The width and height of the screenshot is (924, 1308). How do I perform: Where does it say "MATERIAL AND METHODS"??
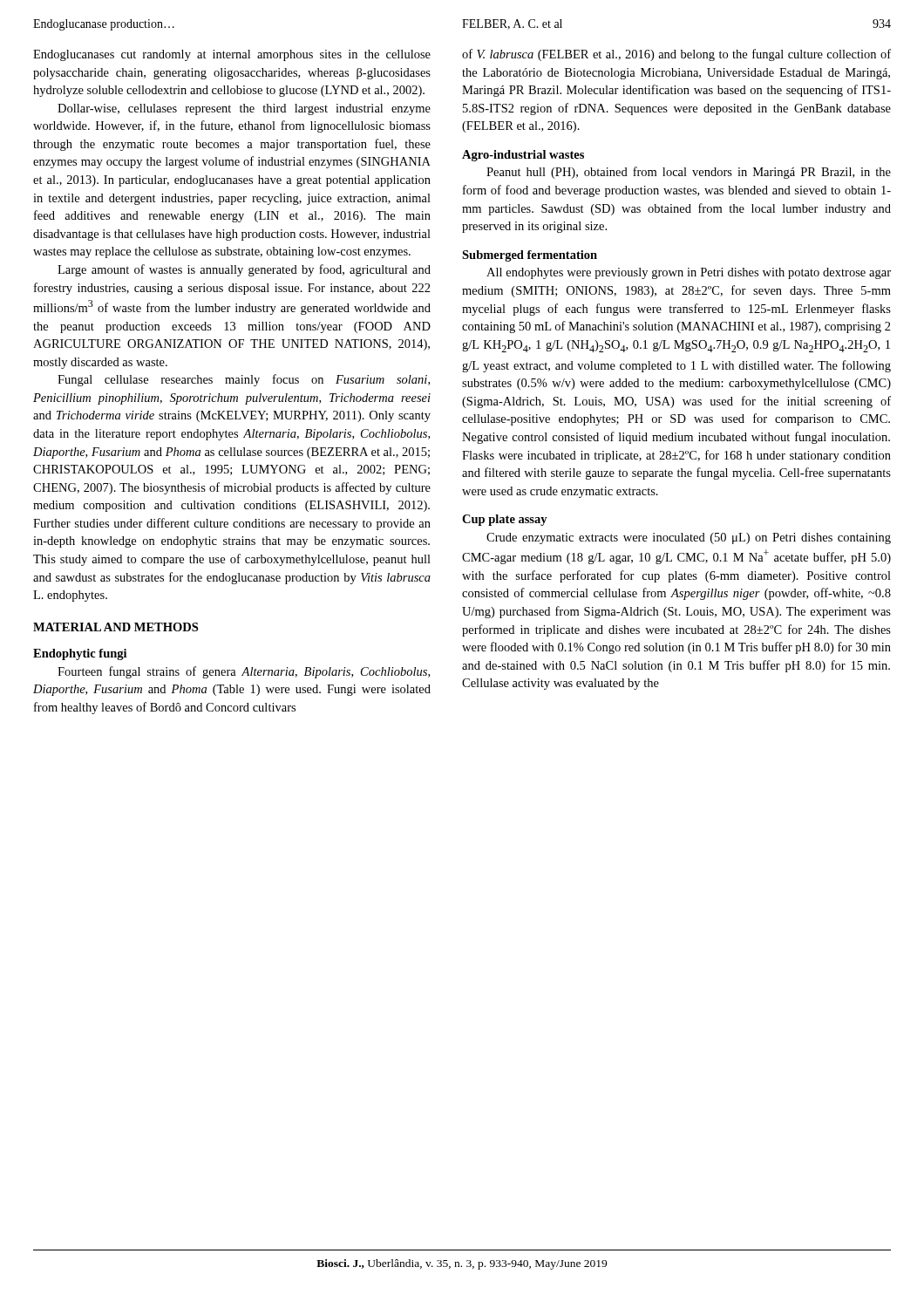tap(116, 627)
